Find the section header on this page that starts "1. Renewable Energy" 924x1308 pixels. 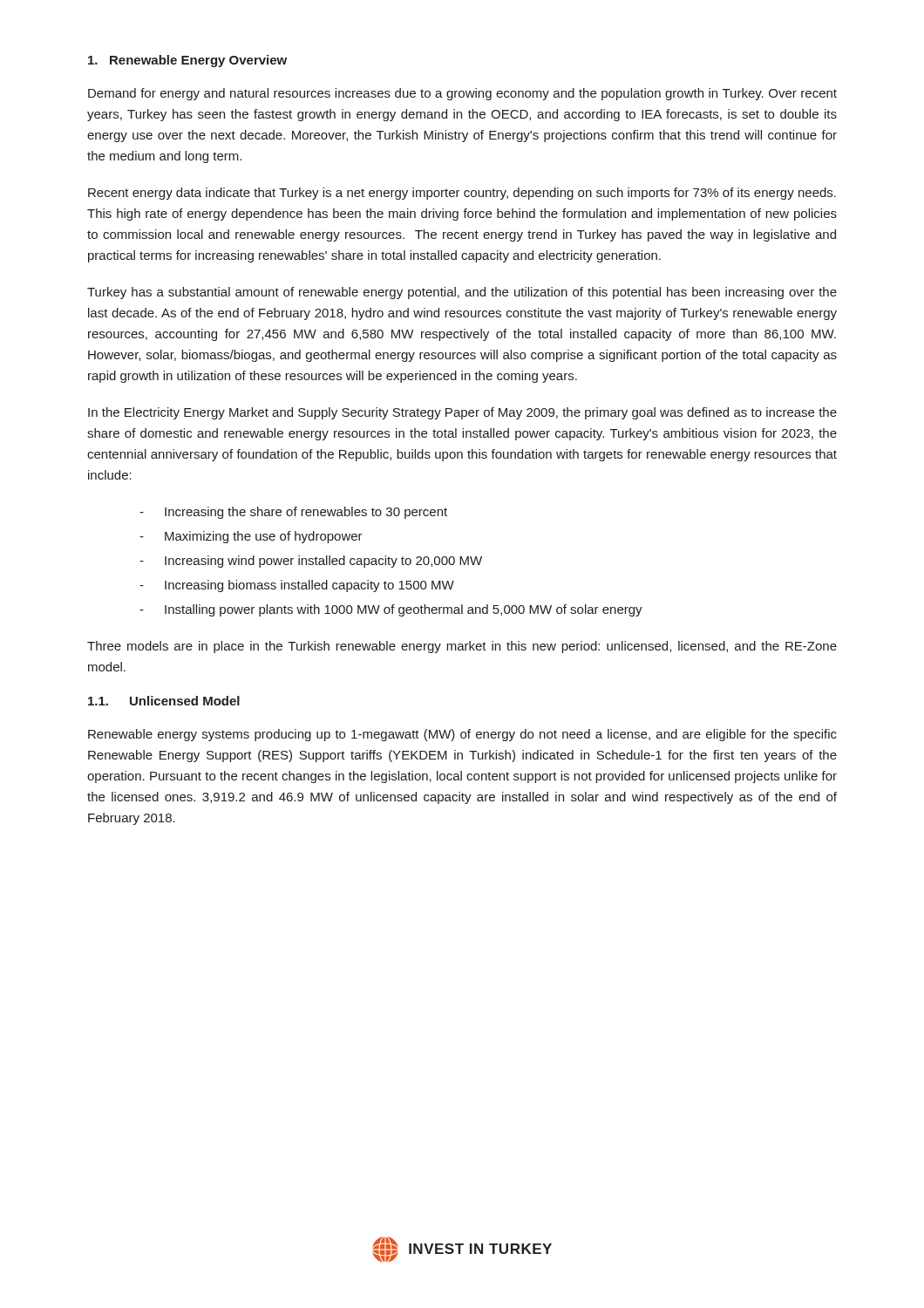187,60
